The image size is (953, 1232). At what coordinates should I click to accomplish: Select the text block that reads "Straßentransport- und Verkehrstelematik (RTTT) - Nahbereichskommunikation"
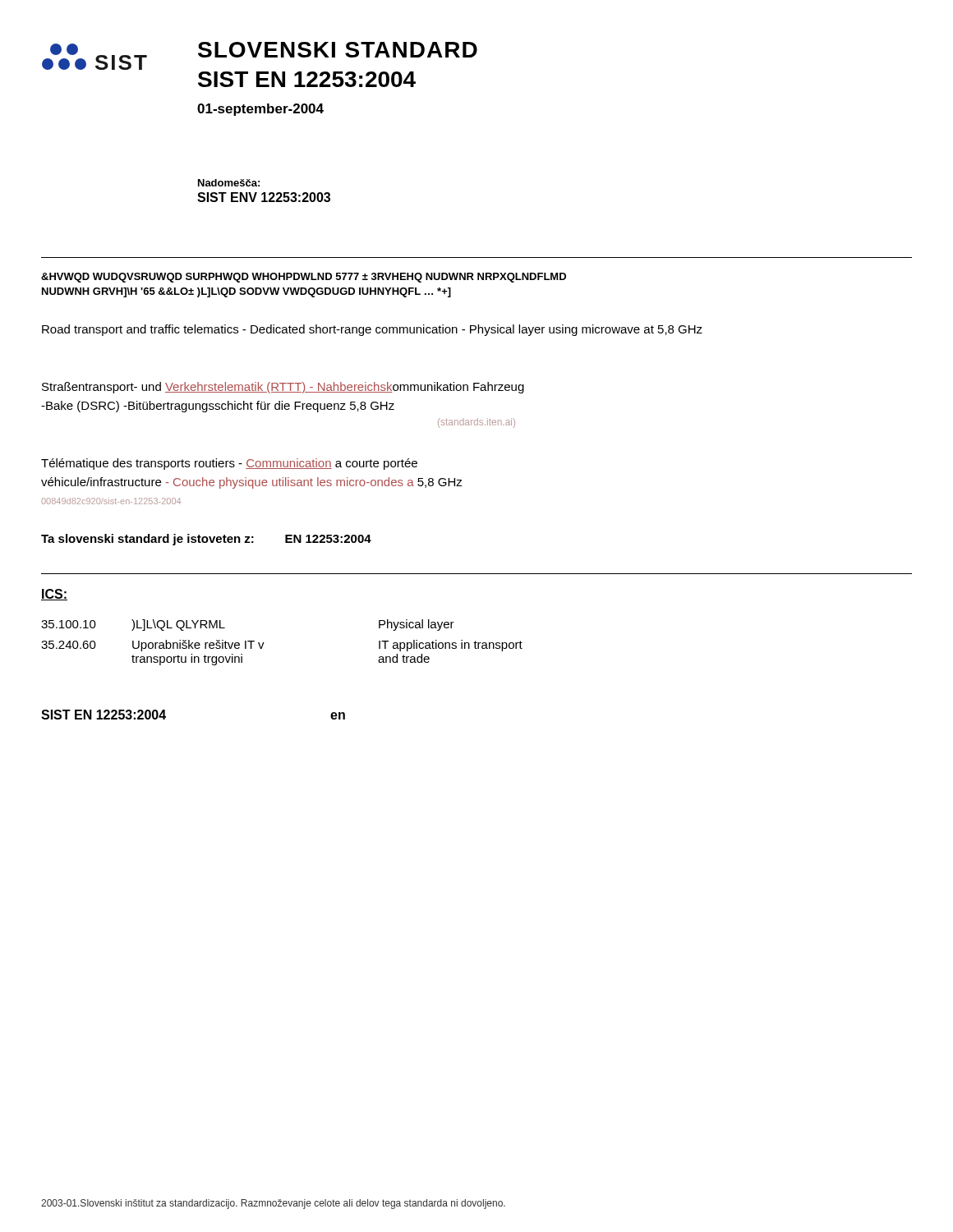(283, 388)
